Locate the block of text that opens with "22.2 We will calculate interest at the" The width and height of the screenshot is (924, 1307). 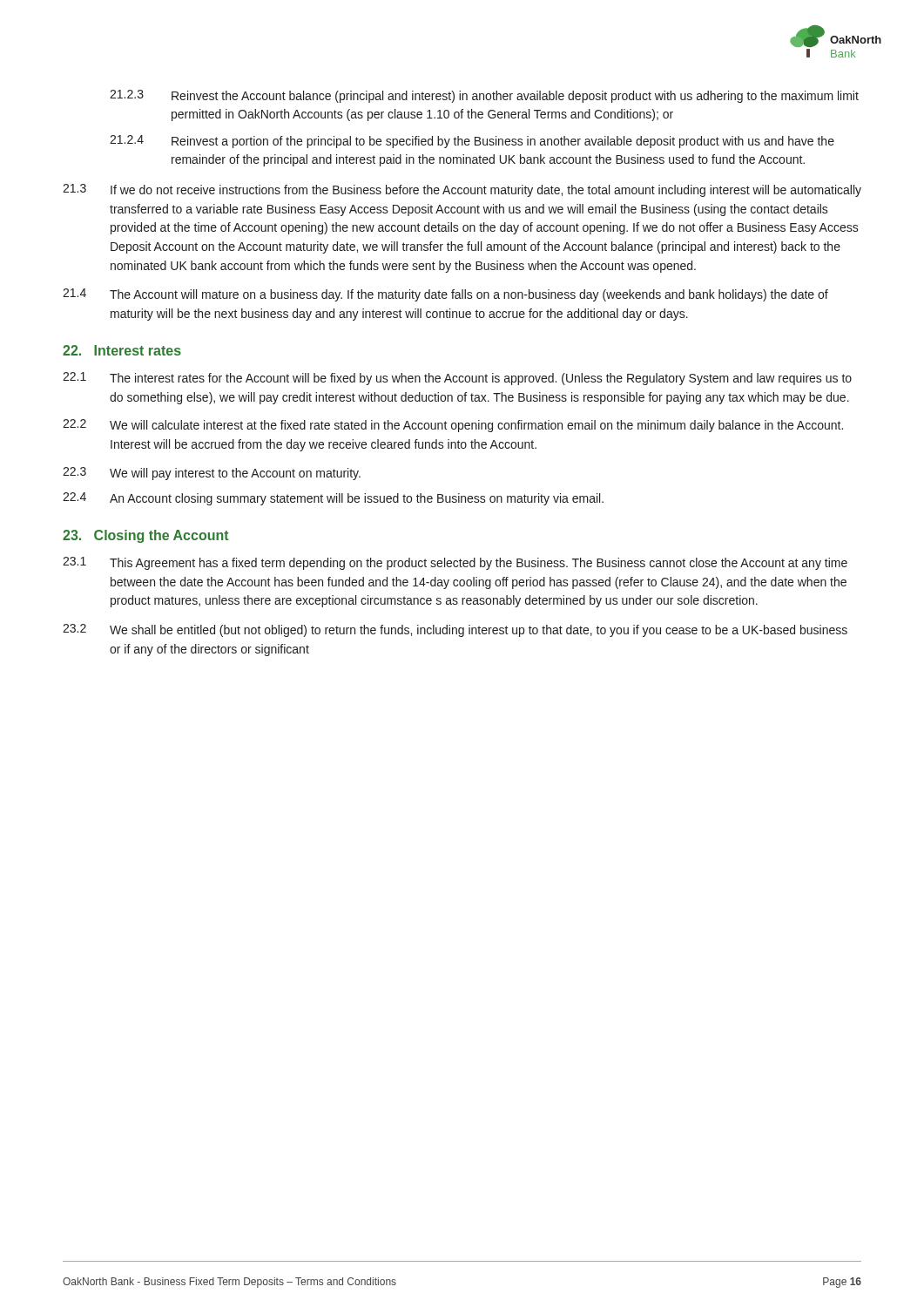[x=462, y=436]
